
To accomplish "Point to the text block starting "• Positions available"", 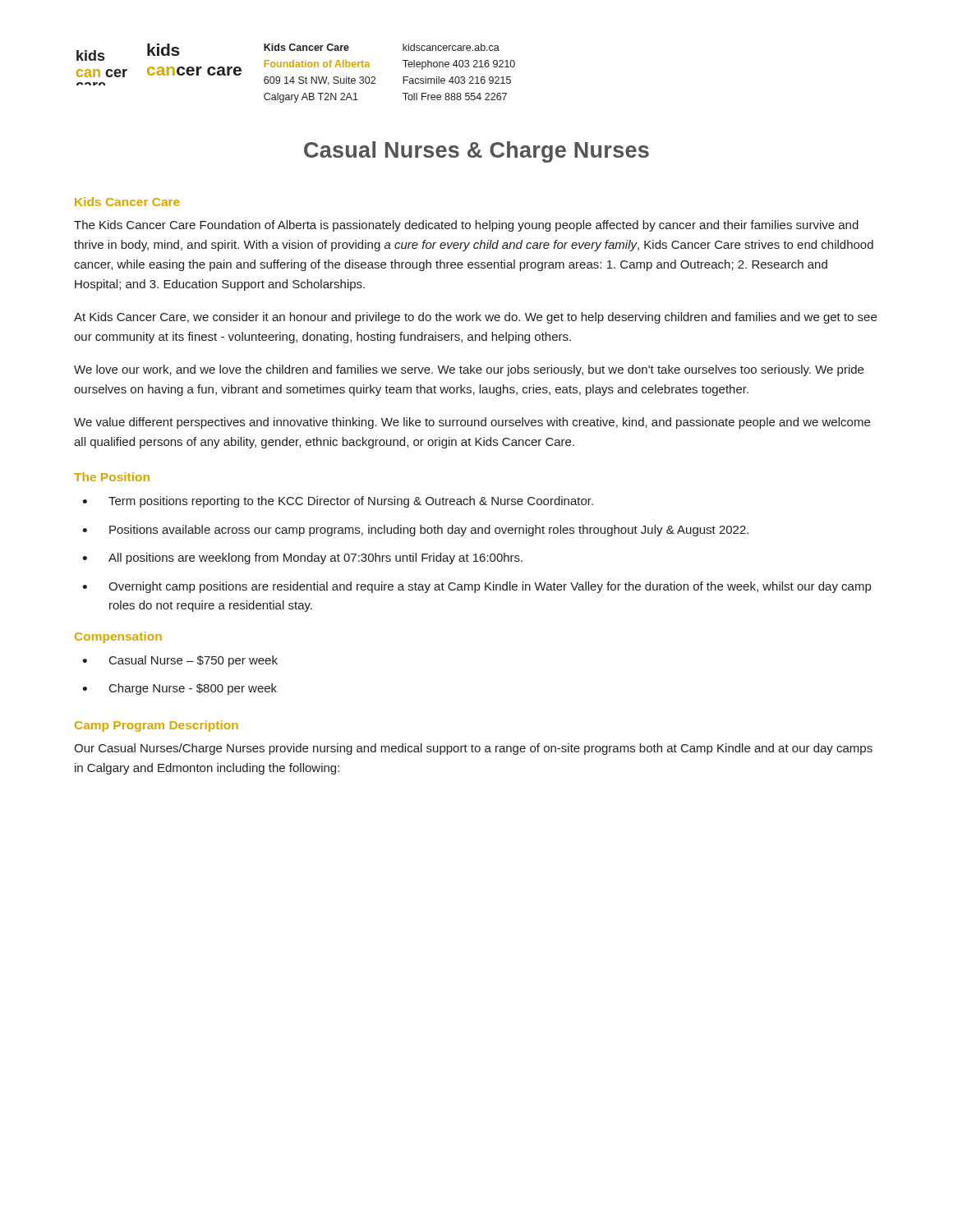I will (x=416, y=530).
